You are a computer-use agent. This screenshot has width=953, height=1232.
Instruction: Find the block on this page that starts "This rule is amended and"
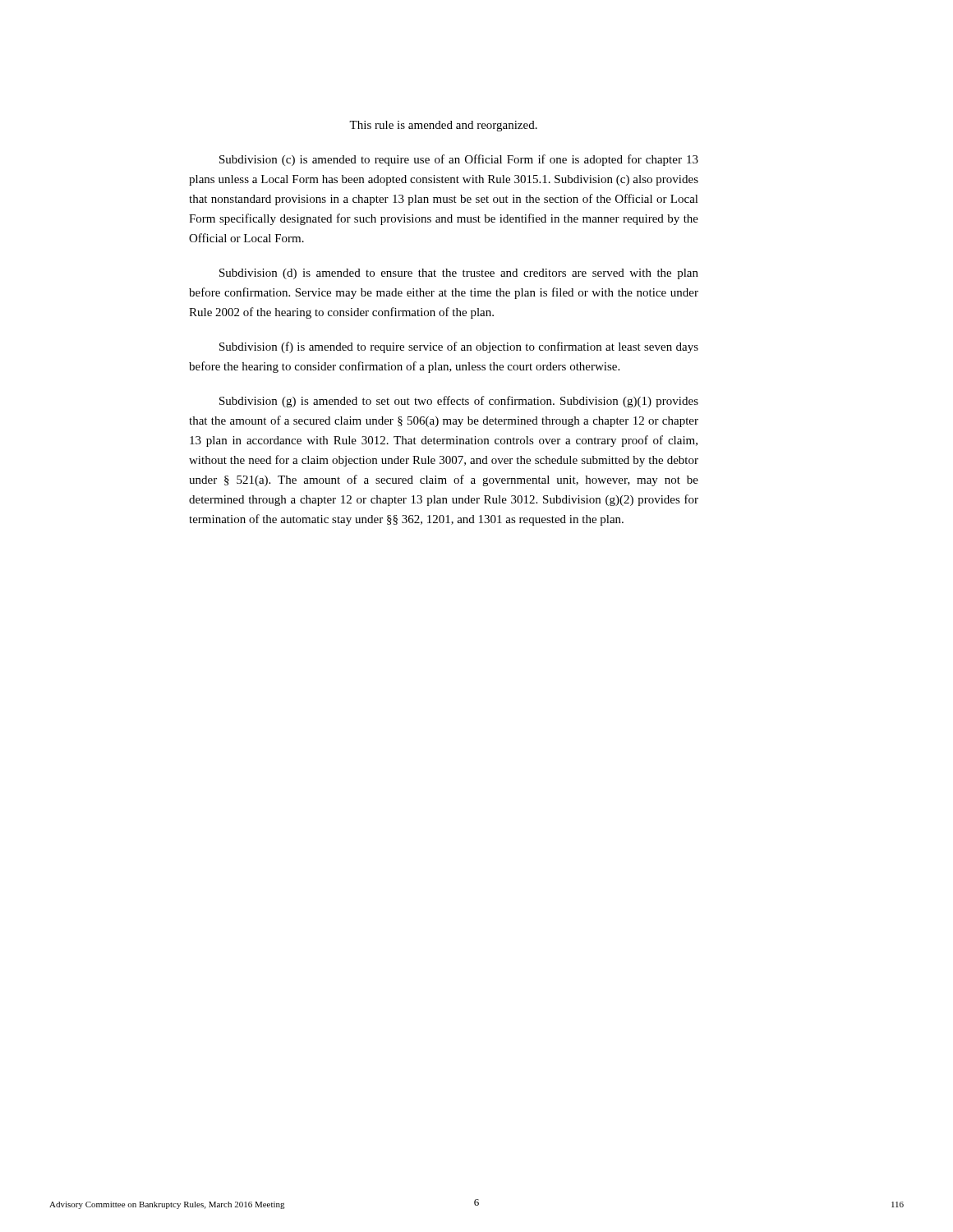[444, 125]
